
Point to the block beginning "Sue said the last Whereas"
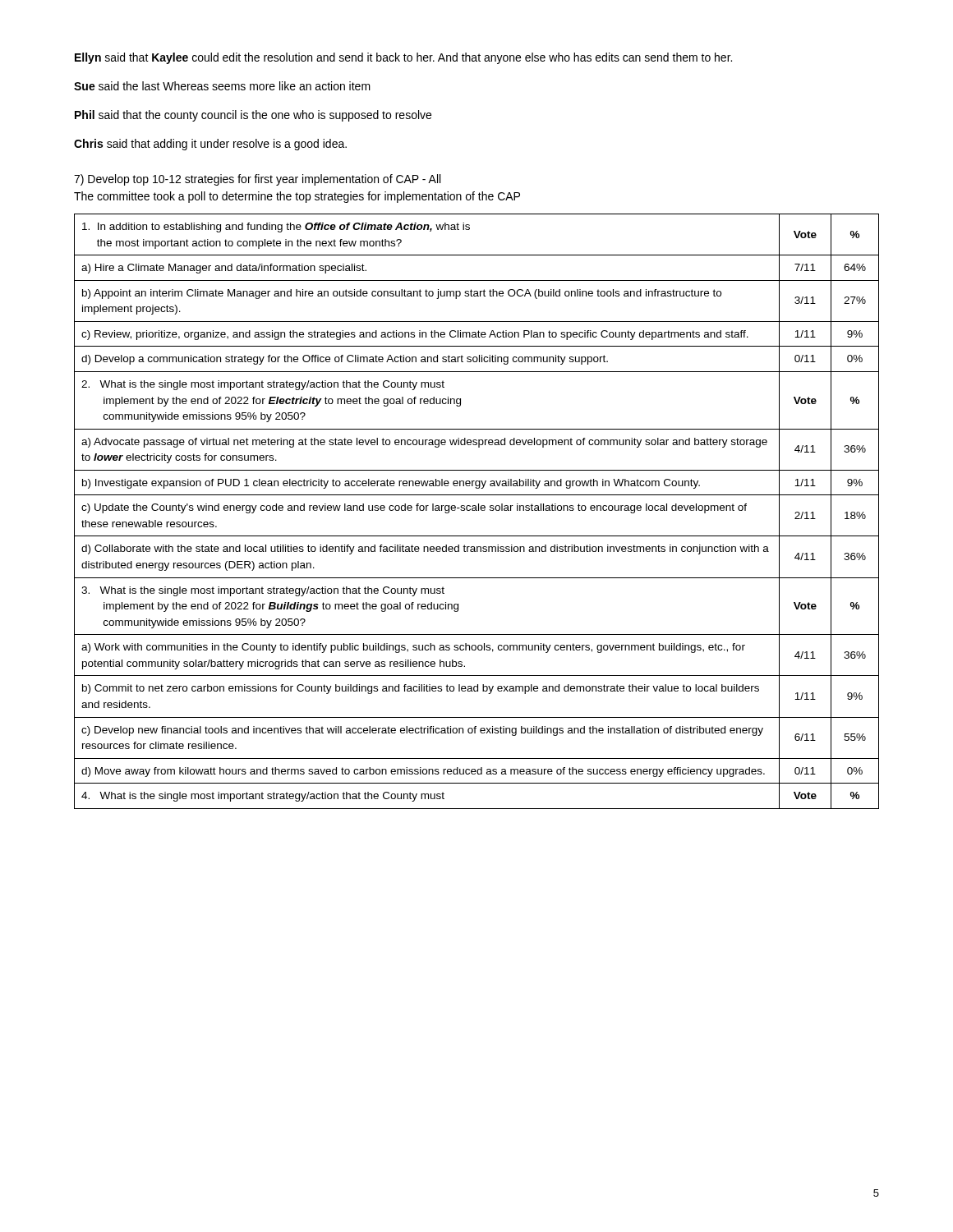222,86
